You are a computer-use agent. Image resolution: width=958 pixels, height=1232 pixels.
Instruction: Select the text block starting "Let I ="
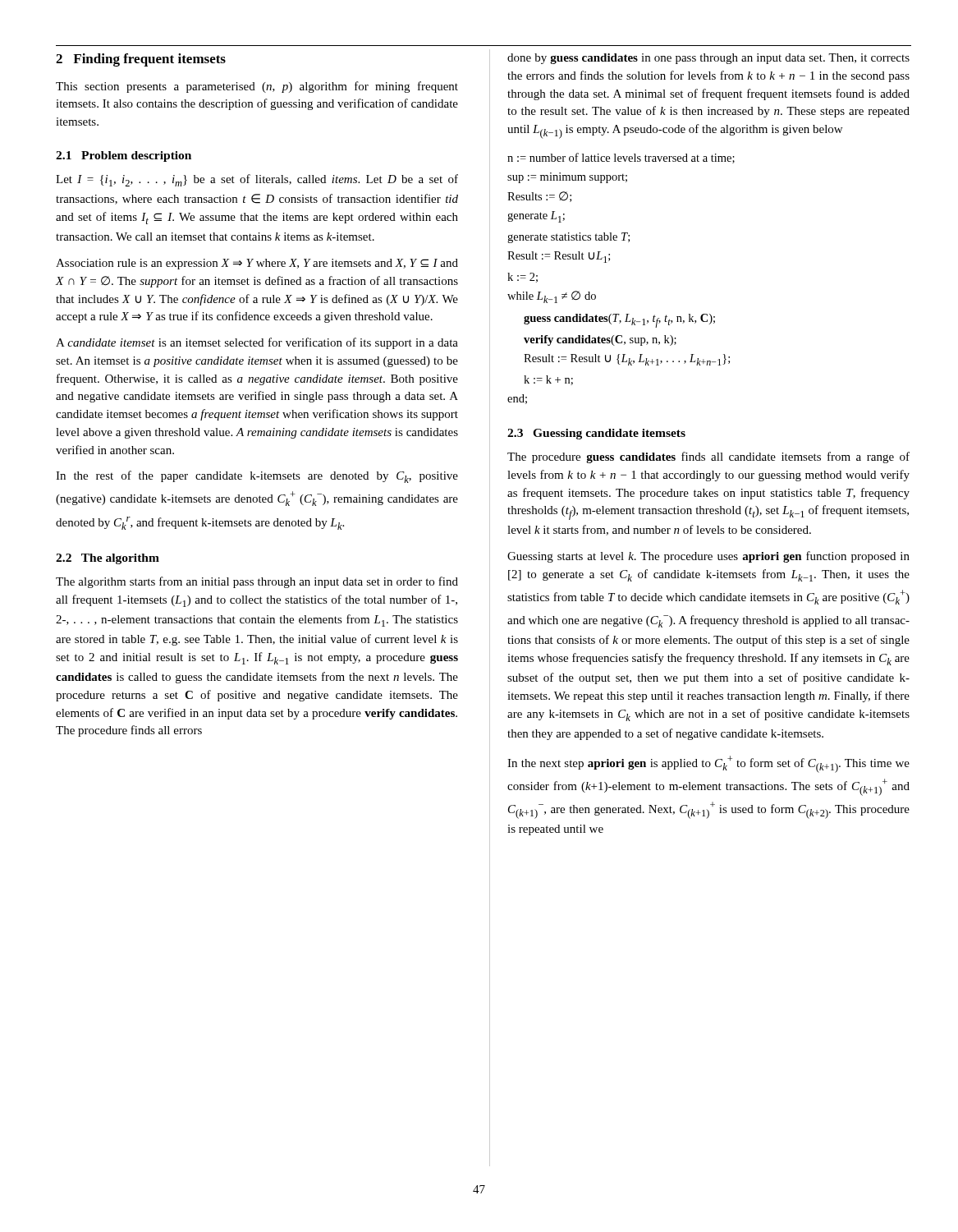[257, 209]
